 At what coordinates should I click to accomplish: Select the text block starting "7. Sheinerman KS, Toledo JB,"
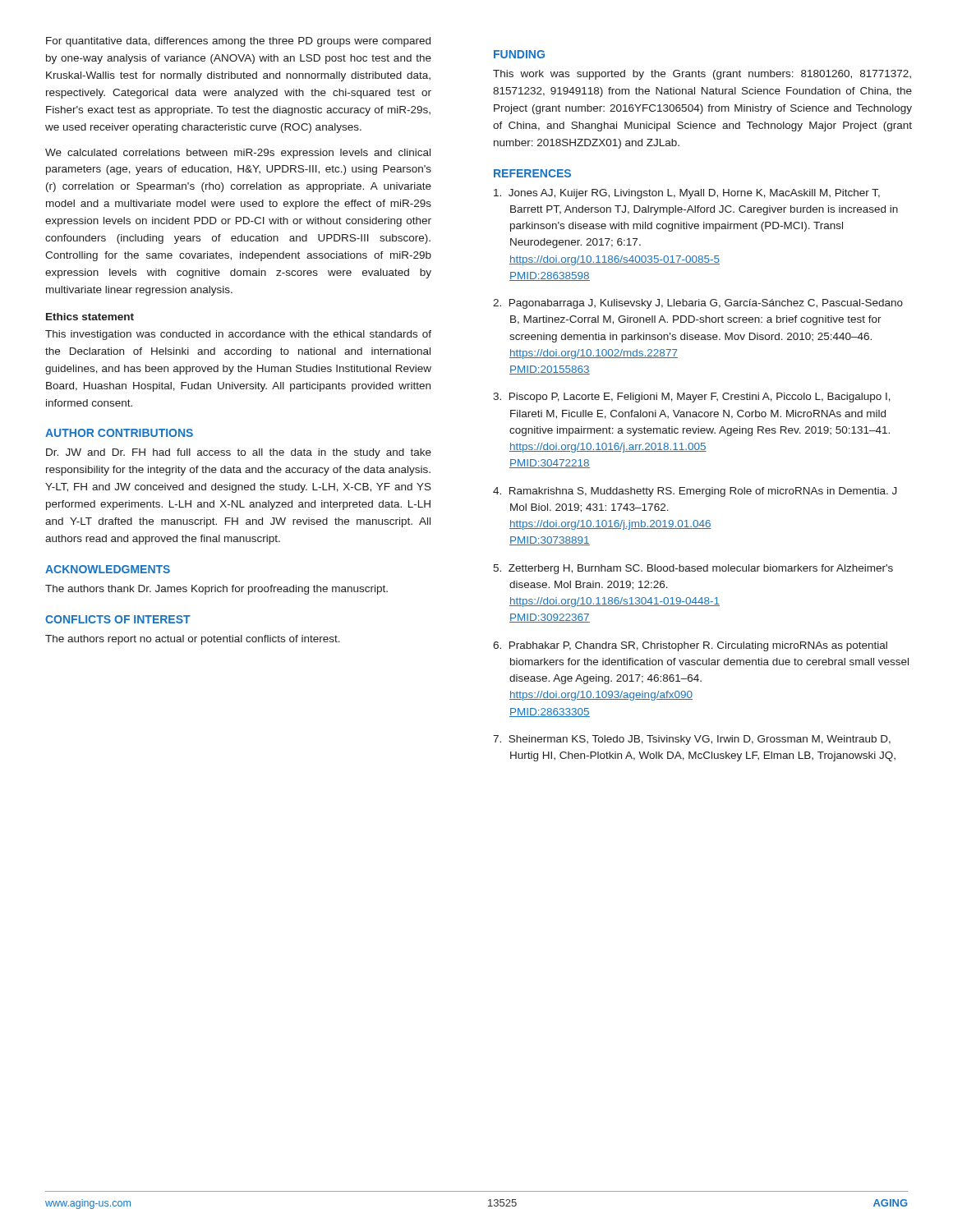(702, 747)
